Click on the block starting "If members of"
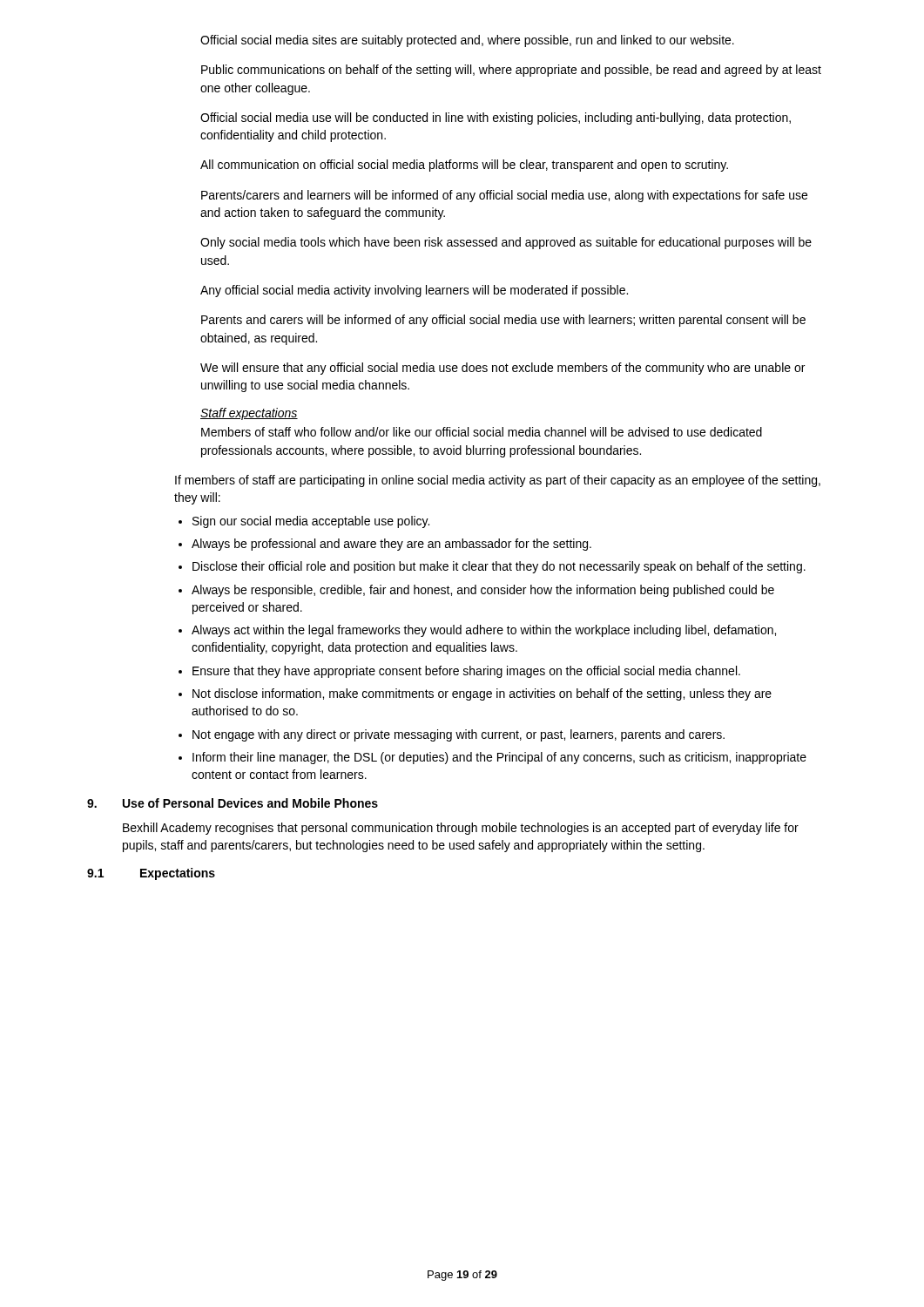Screen dimensions: 1307x924 [x=501, y=628]
